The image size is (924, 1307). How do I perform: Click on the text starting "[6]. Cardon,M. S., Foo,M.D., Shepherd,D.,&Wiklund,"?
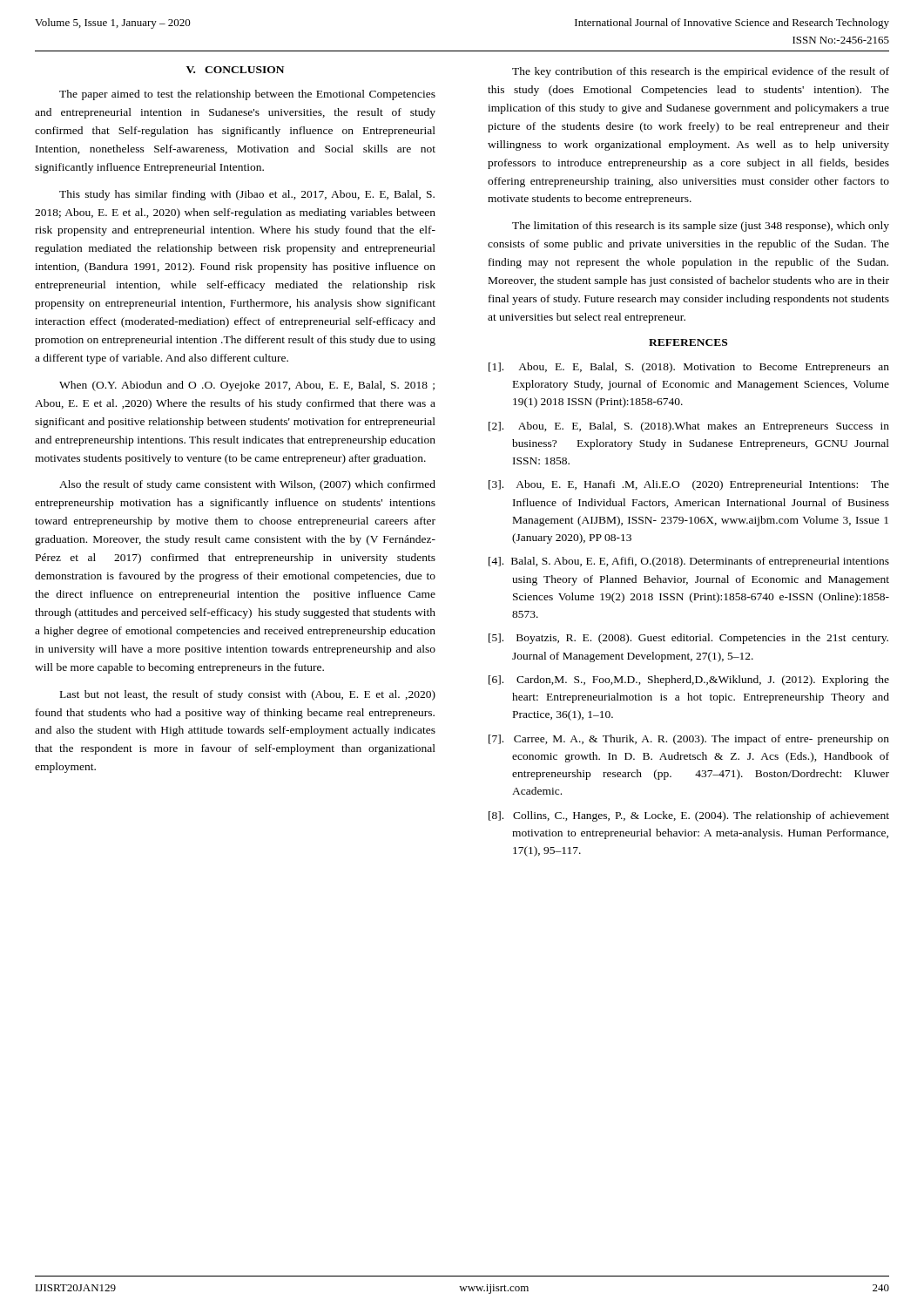point(688,697)
